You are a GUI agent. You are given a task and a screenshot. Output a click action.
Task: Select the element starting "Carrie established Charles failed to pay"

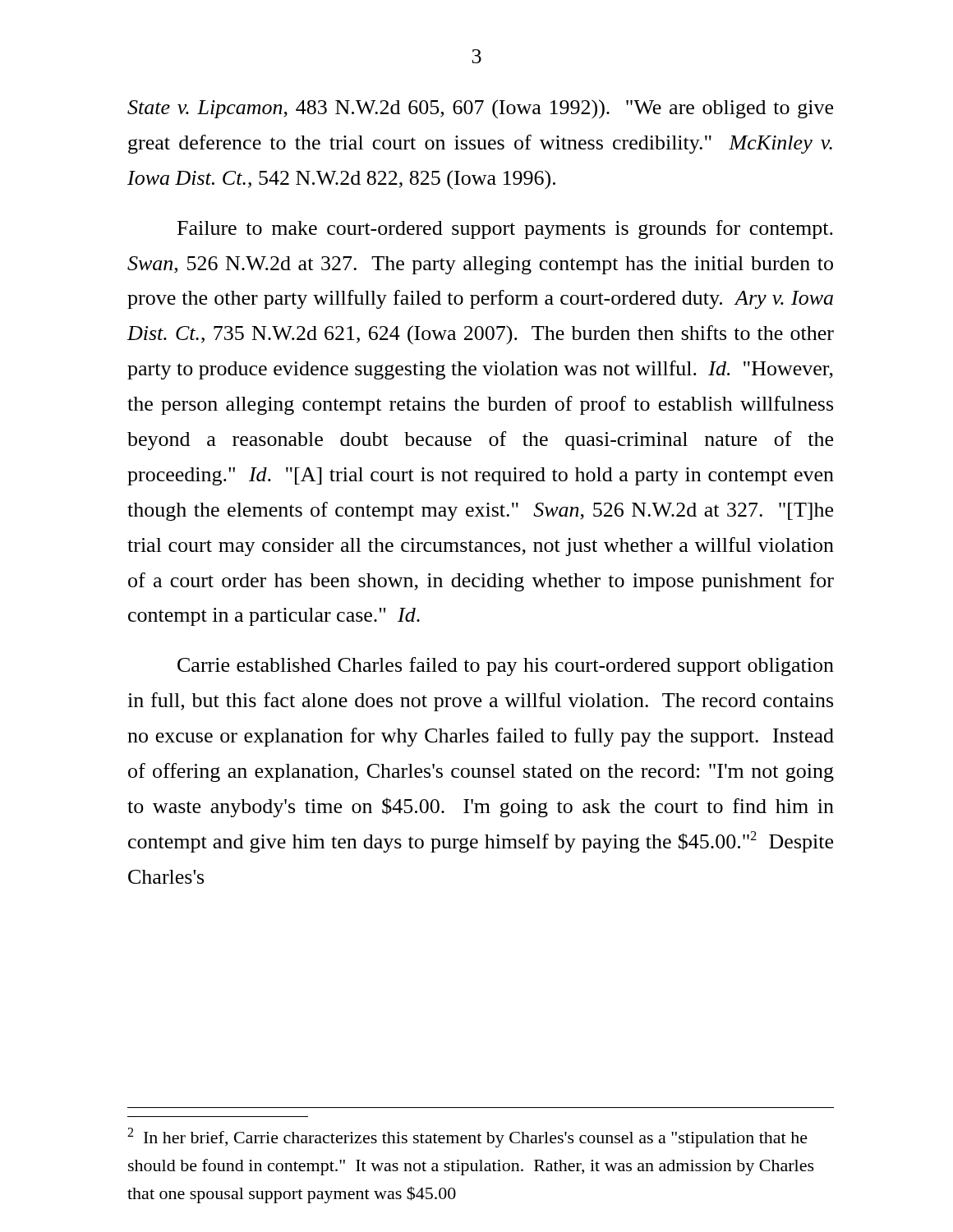[481, 771]
